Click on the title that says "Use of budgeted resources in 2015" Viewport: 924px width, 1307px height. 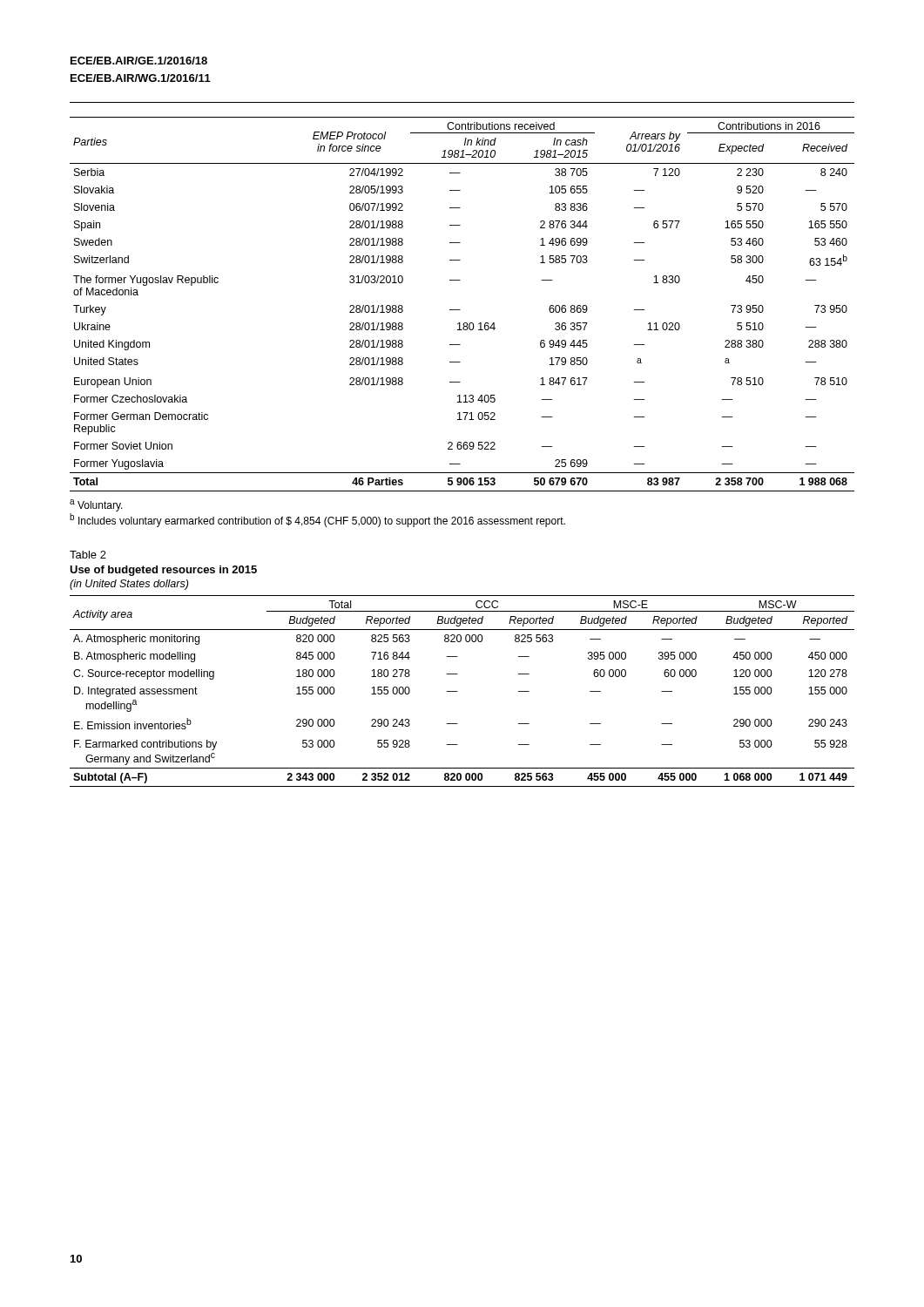(163, 570)
